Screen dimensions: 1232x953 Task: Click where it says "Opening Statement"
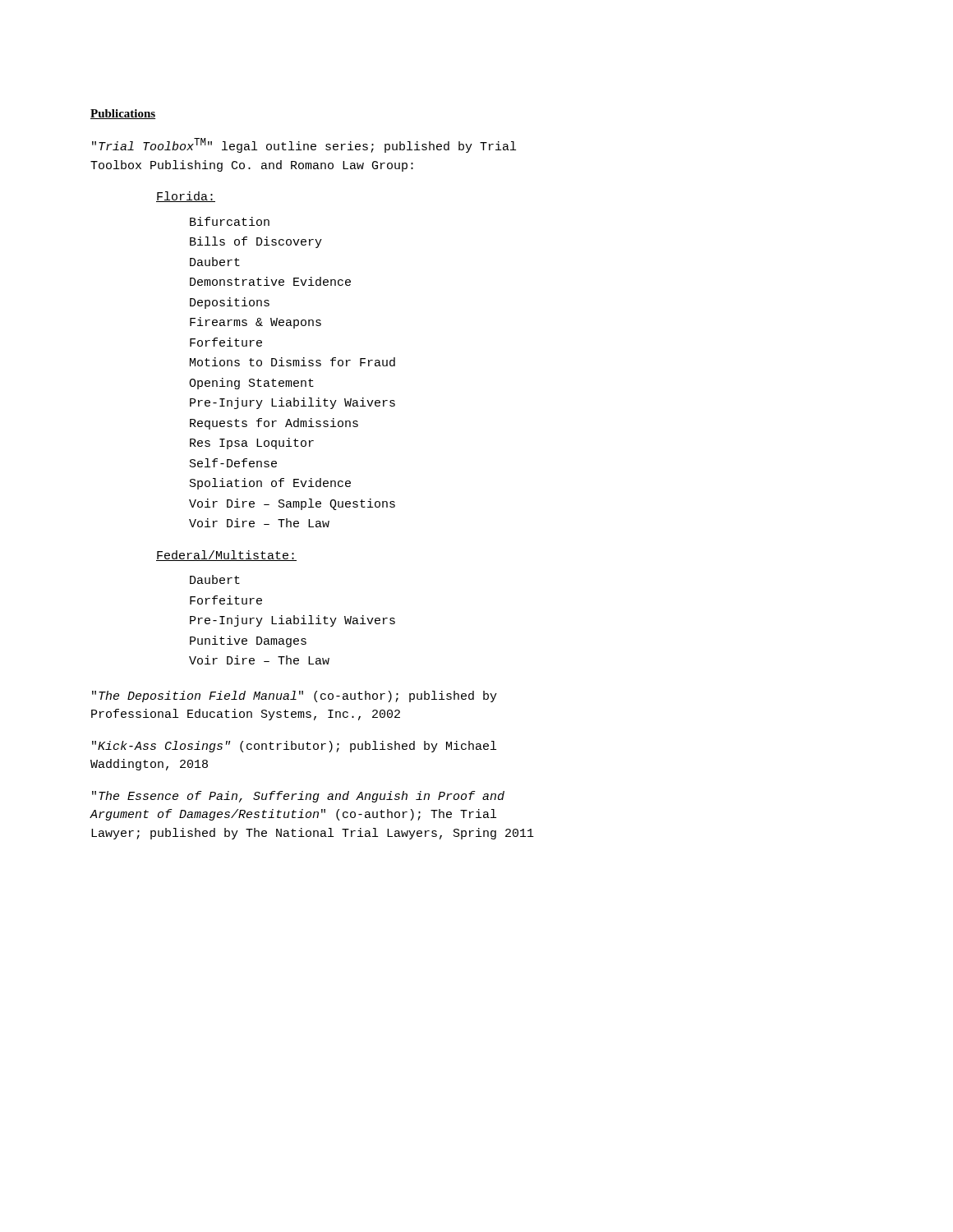252,384
